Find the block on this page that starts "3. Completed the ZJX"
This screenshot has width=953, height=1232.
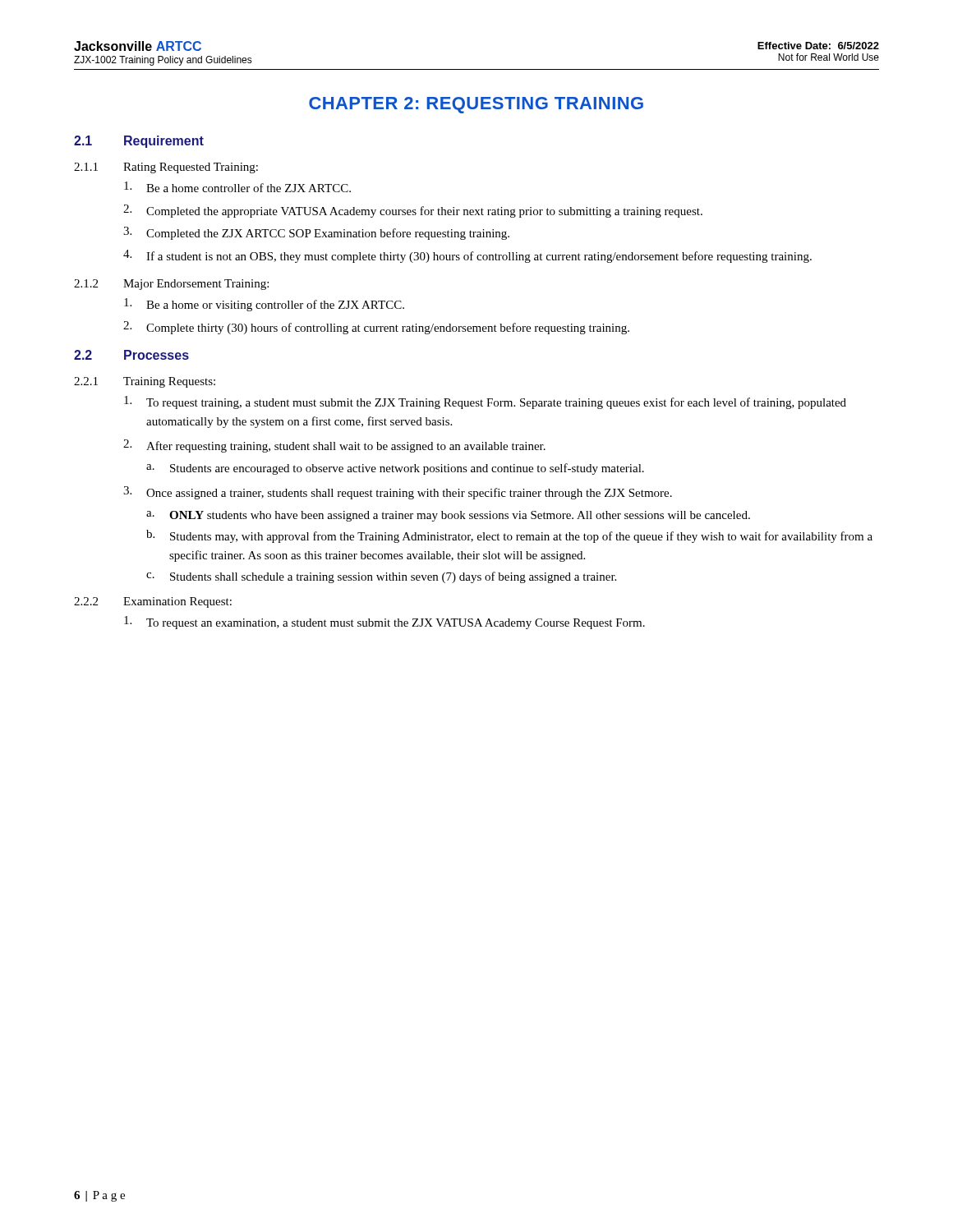click(476, 233)
